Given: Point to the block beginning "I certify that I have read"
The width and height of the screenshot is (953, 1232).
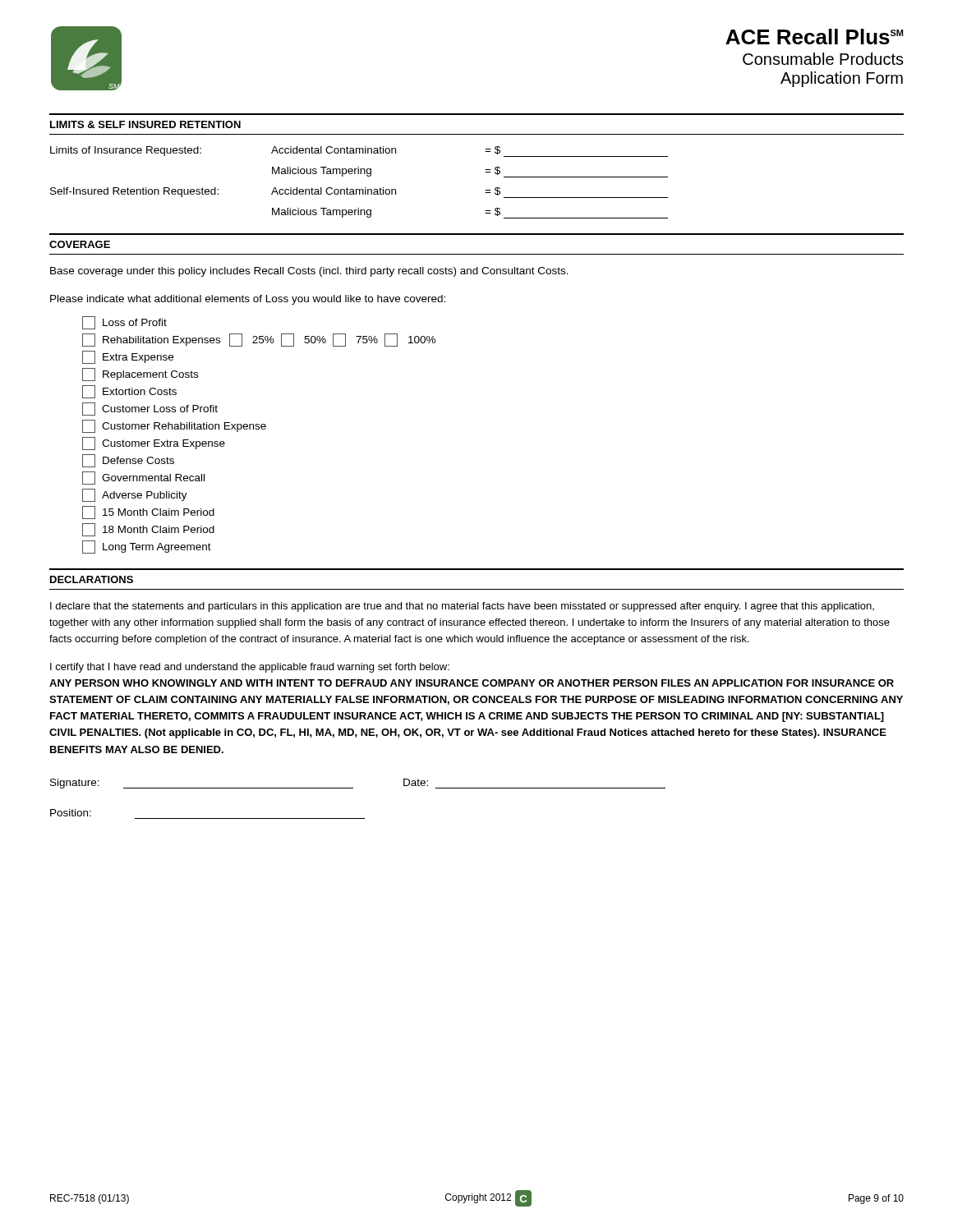Looking at the screenshot, I should coord(476,708).
